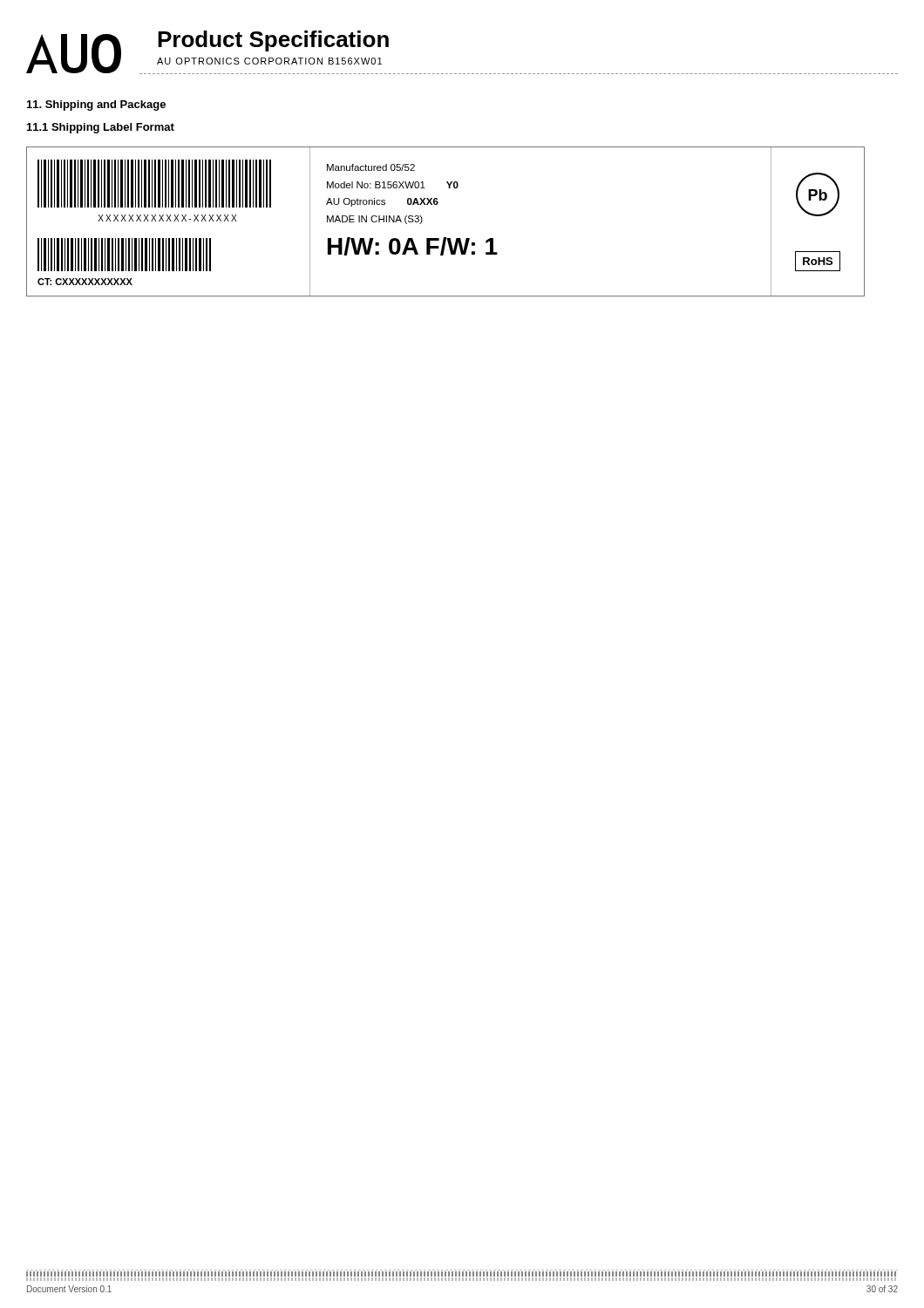Click on the region starting "Product Specification"
The width and height of the screenshot is (924, 1308).
tap(273, 39)
